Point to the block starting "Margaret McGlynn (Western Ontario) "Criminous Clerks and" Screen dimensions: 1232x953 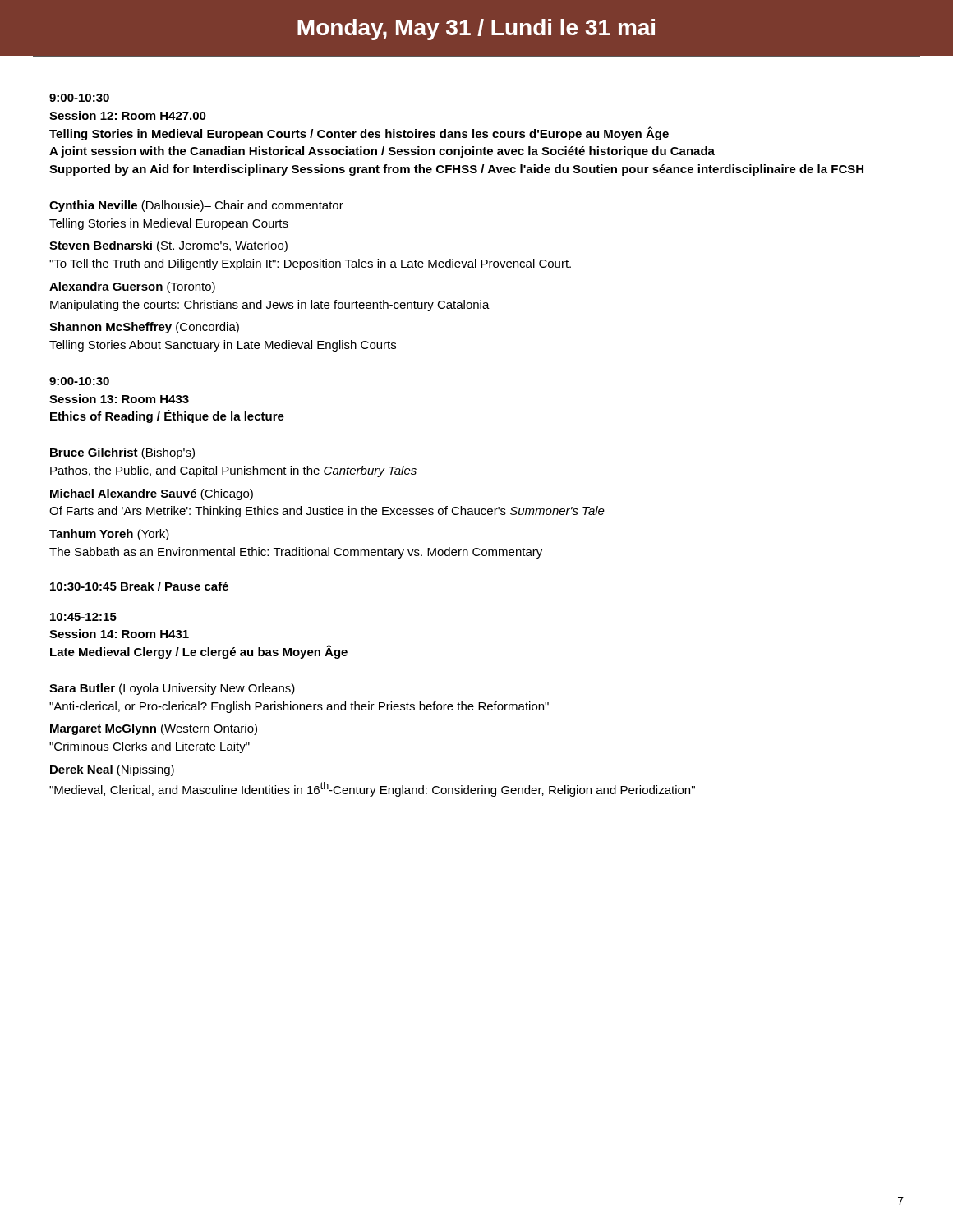tap(154, 729)
